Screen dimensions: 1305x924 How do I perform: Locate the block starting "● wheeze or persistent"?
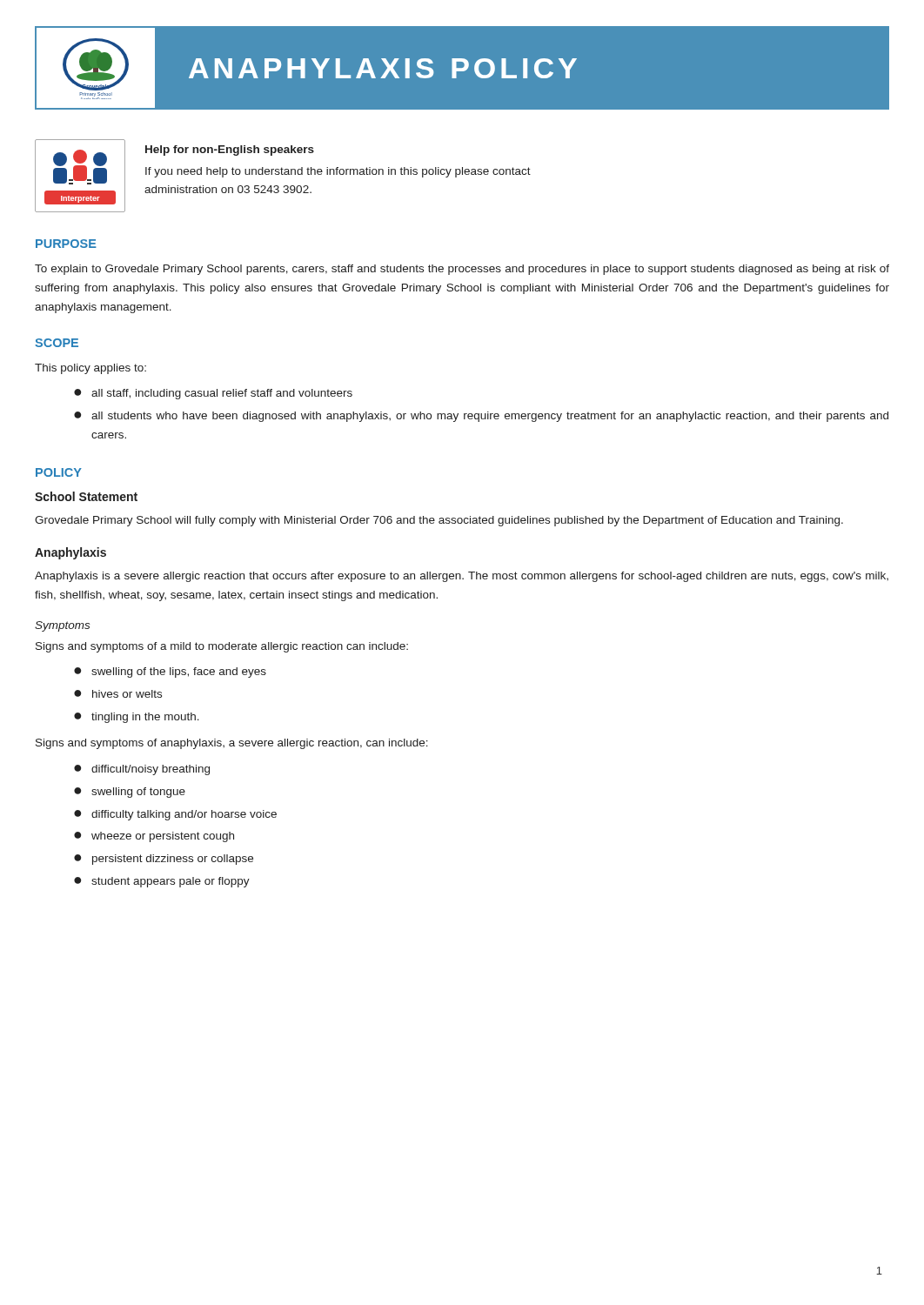coord(154,836)
